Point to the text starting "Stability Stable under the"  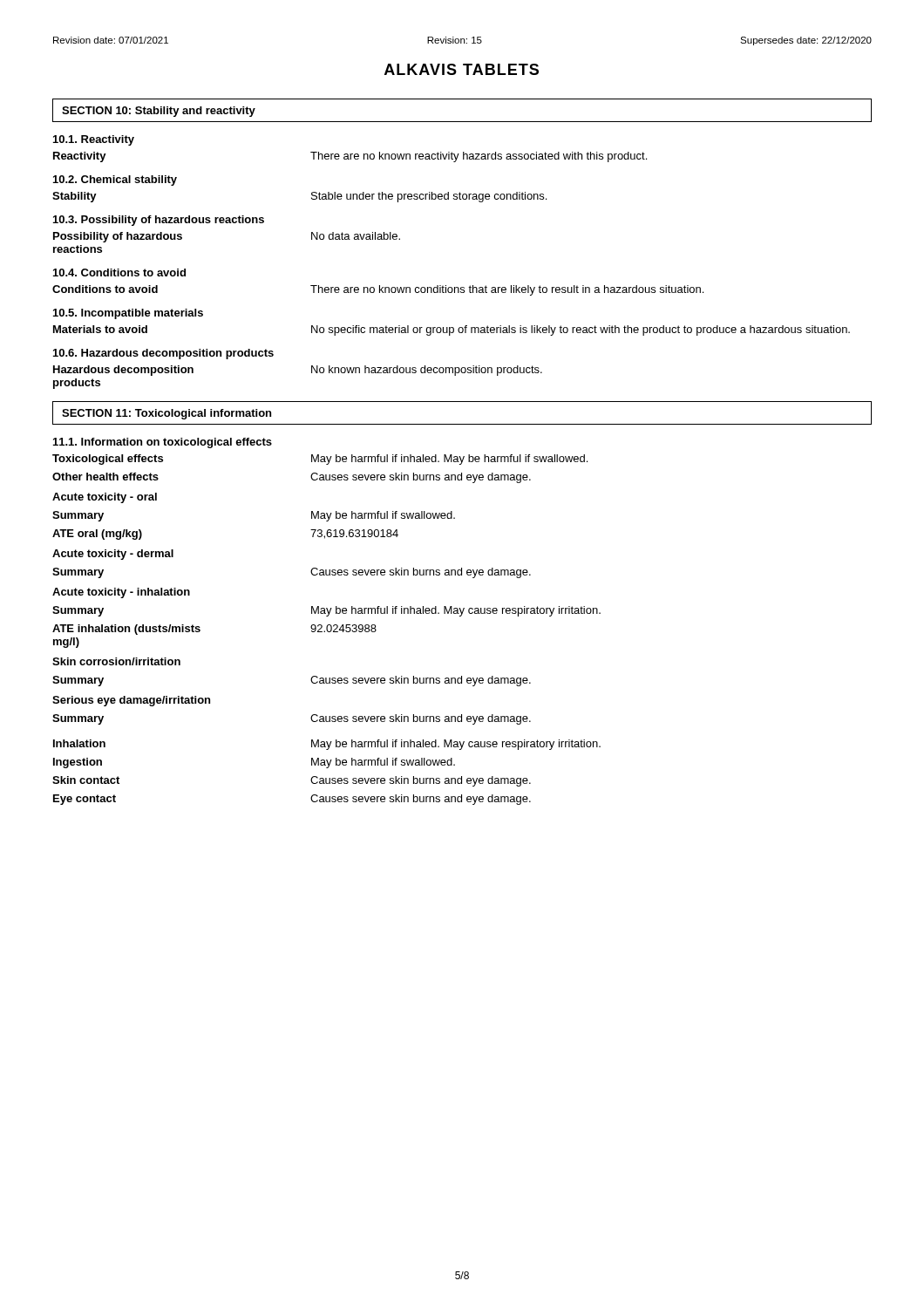tap(462, 196)
